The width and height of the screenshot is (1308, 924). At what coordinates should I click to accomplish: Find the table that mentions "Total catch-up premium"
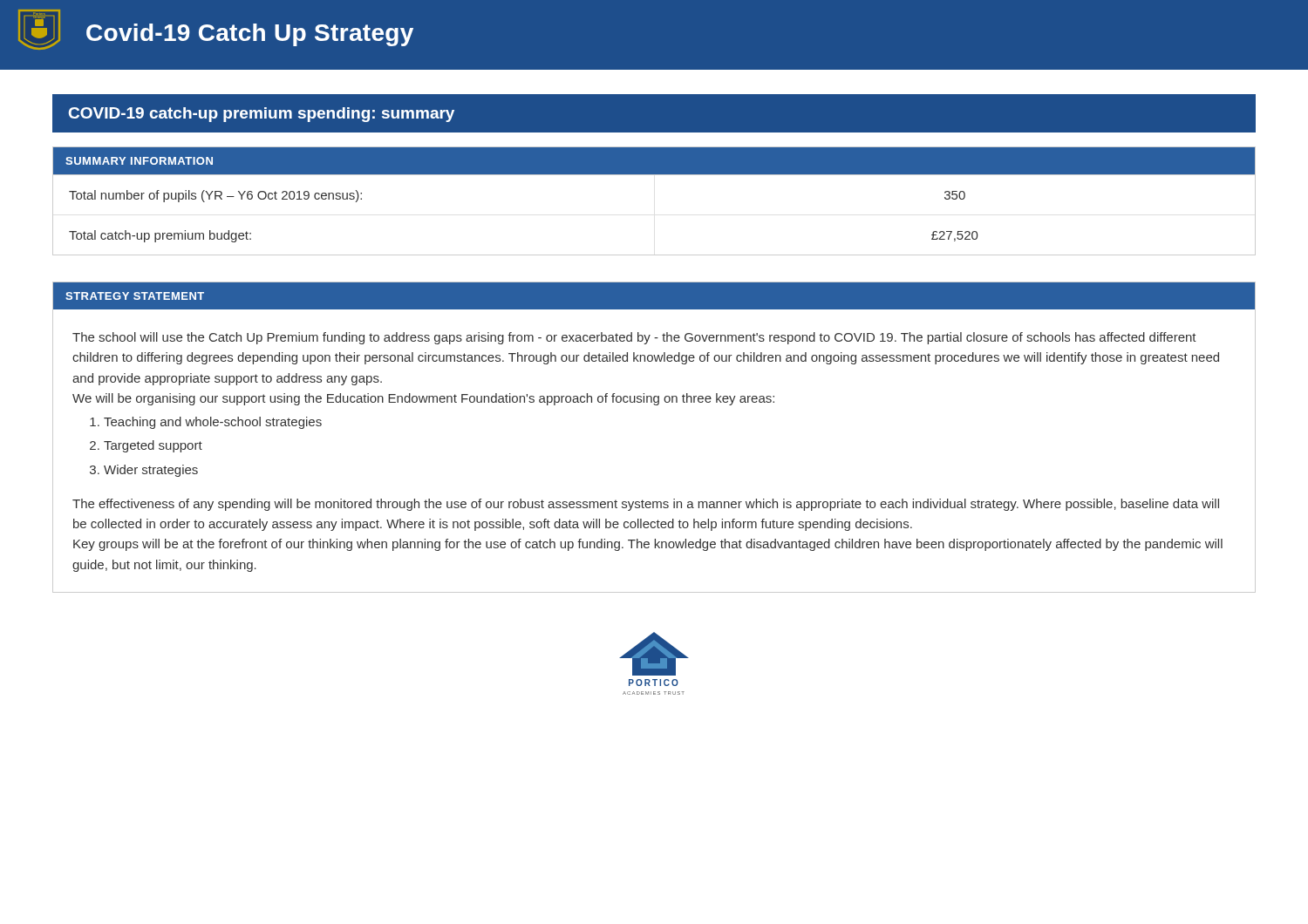pos(654,201)
